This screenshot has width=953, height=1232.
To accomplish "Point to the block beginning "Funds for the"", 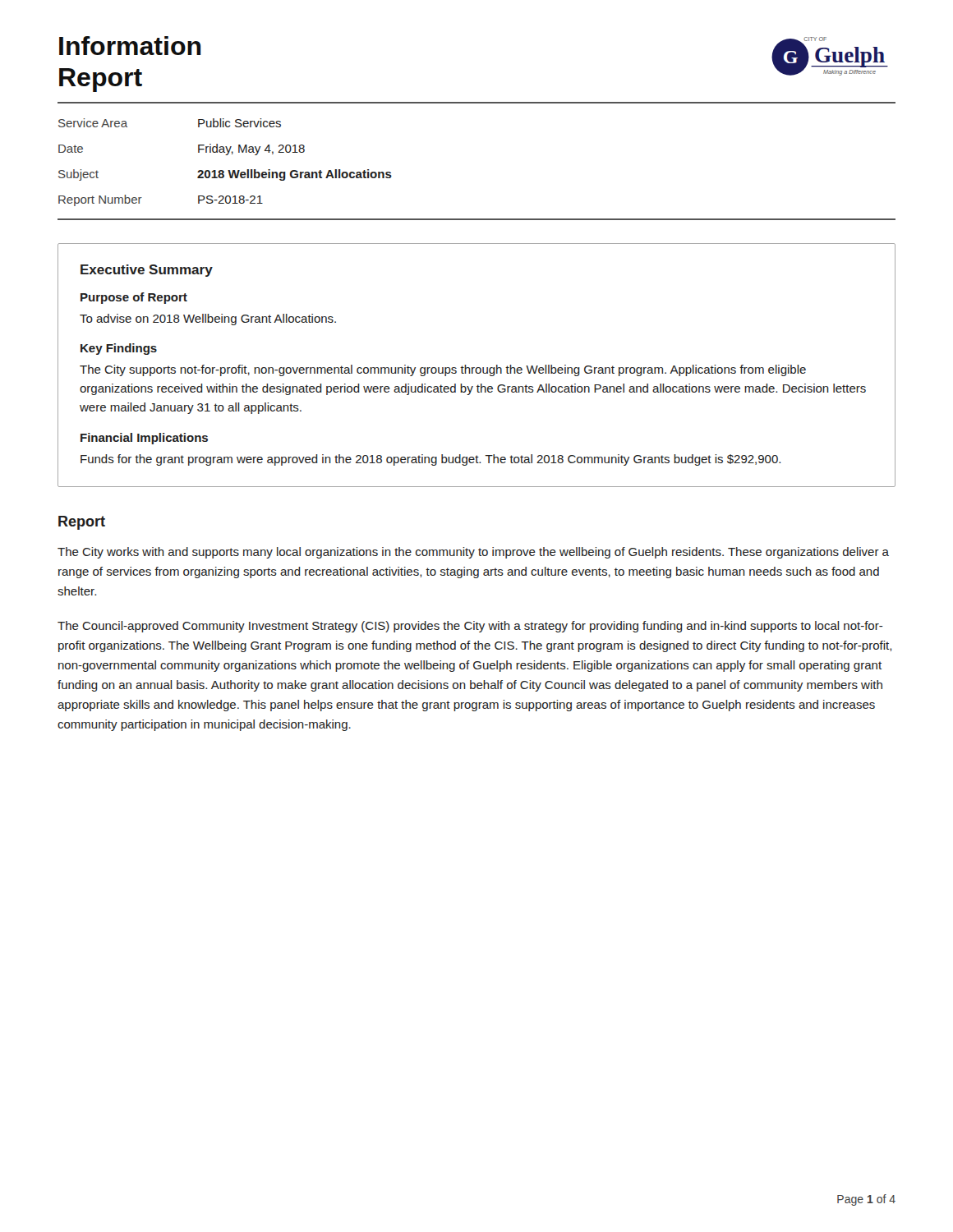I will click(431, 458).
